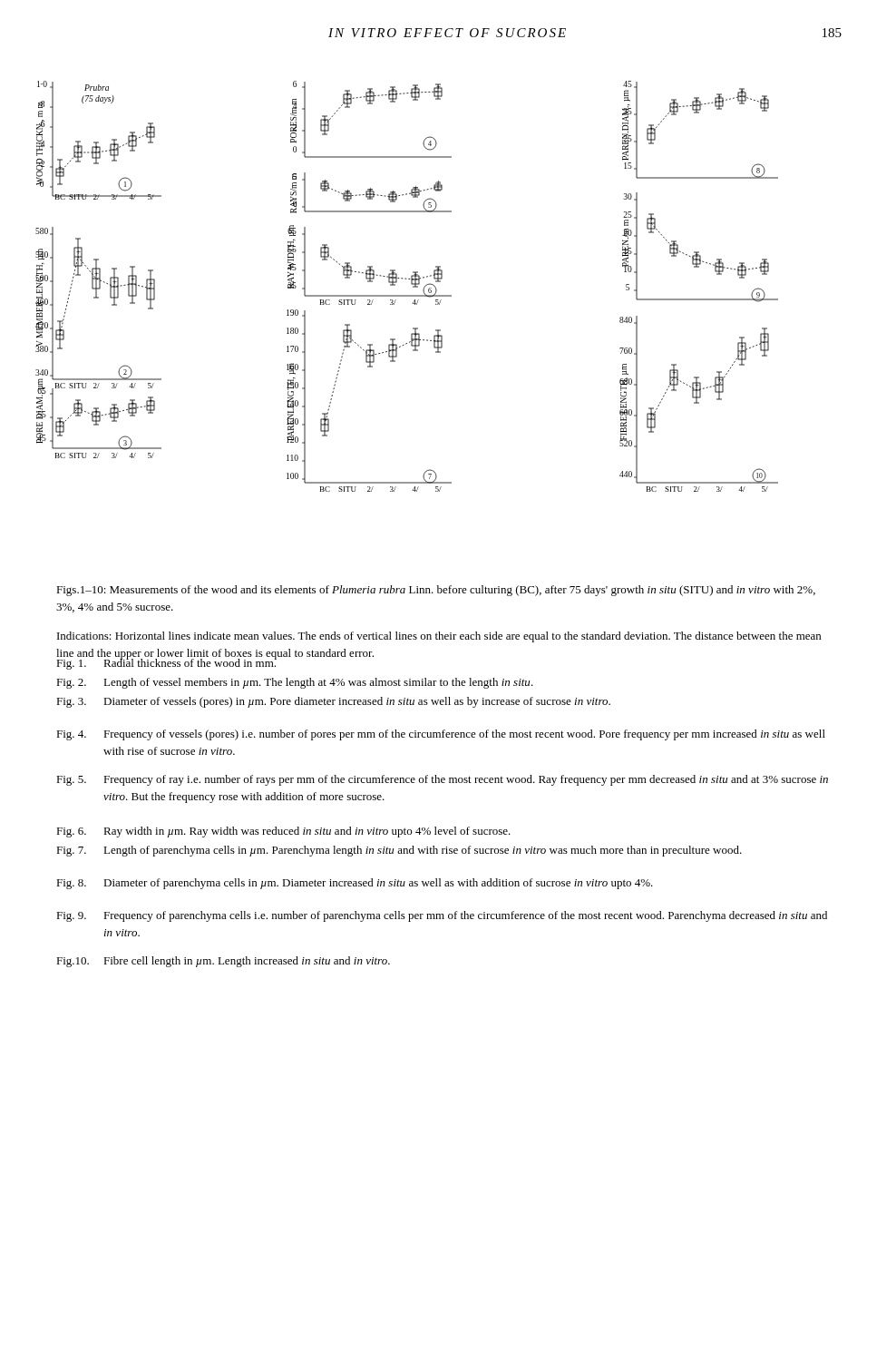Find the list item that reads "Fig. 2. Length of vessel members in µm."
The width and height of the screenshot is (896, 1361).
click(295, 683)
